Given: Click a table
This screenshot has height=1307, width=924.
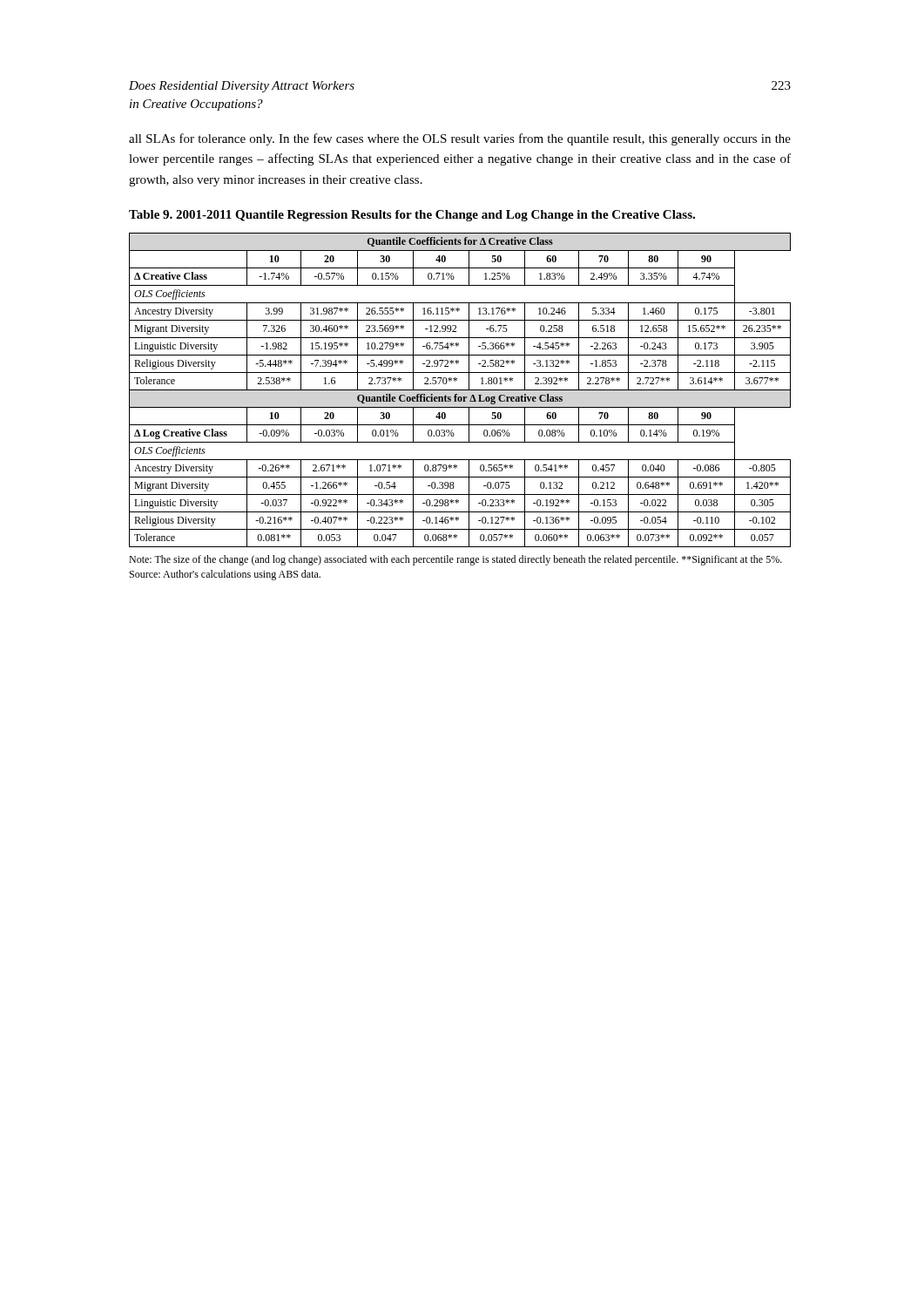Looking at the screenshot, I should click(x=460, y=390).
